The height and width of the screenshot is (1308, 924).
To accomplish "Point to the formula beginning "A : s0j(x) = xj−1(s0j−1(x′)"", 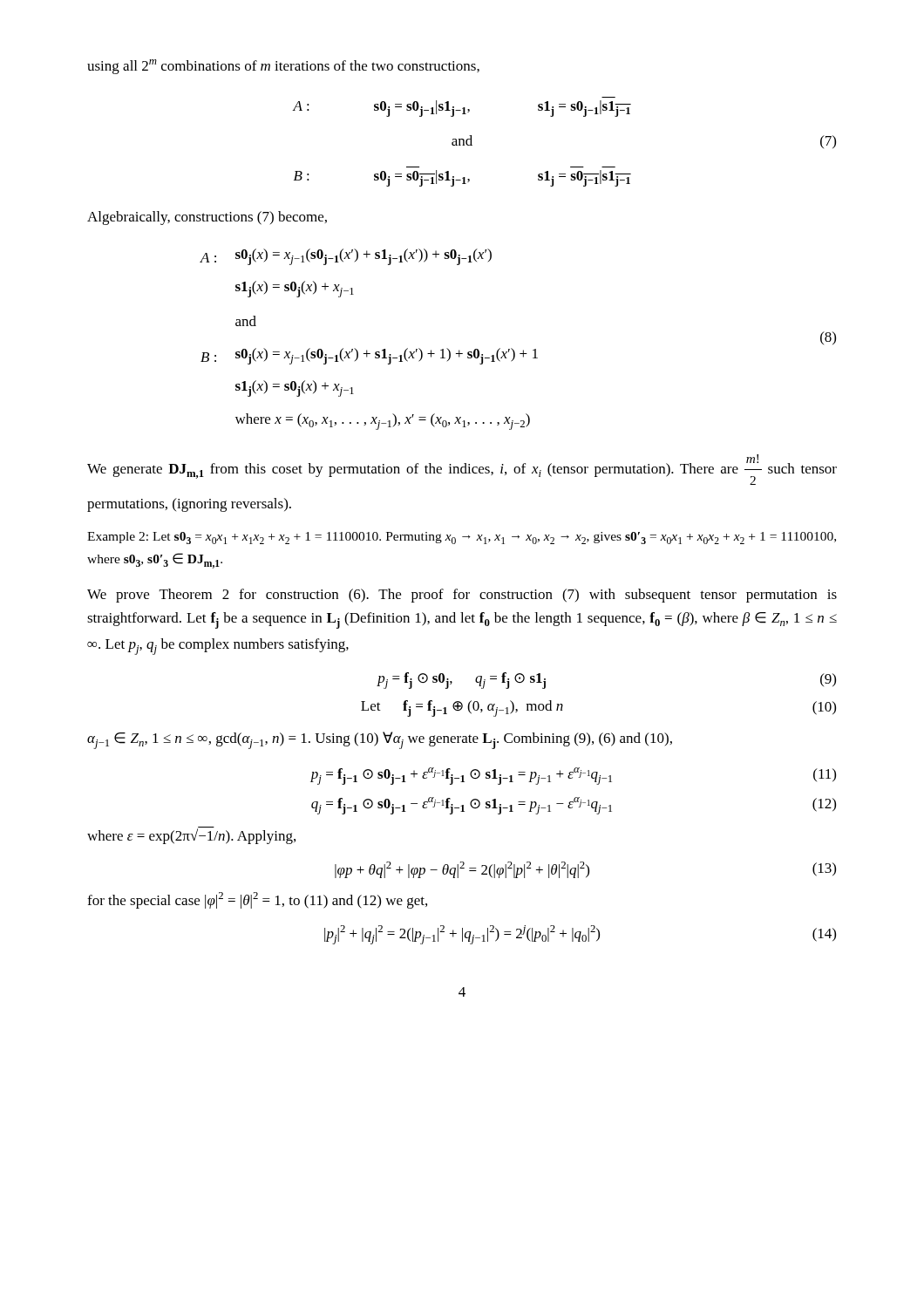I will (x=346, y=257).
